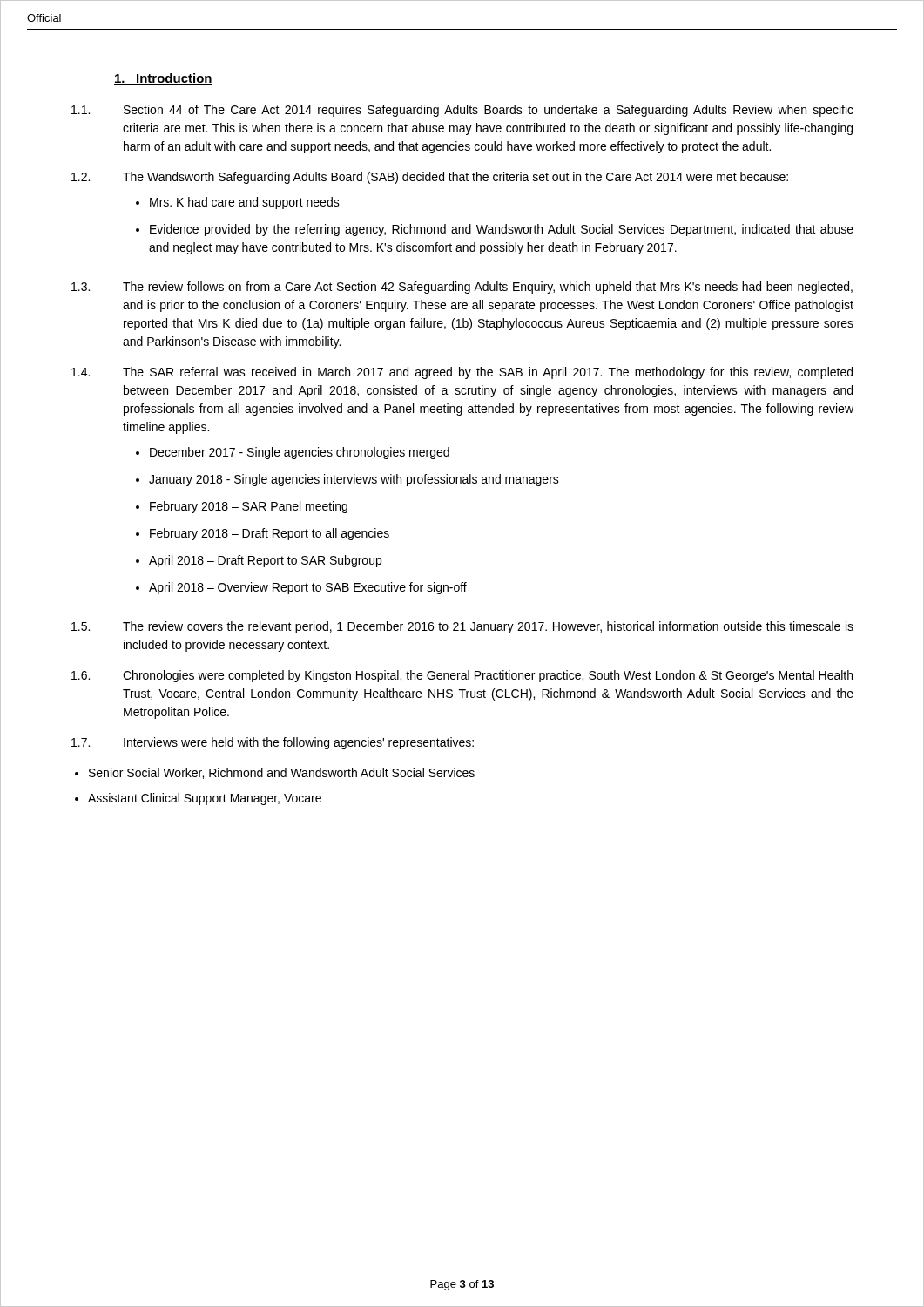Select the list item that says "Evidence provided by the referring agency,"
924x1307 pixels.
[x=501, y=238]
